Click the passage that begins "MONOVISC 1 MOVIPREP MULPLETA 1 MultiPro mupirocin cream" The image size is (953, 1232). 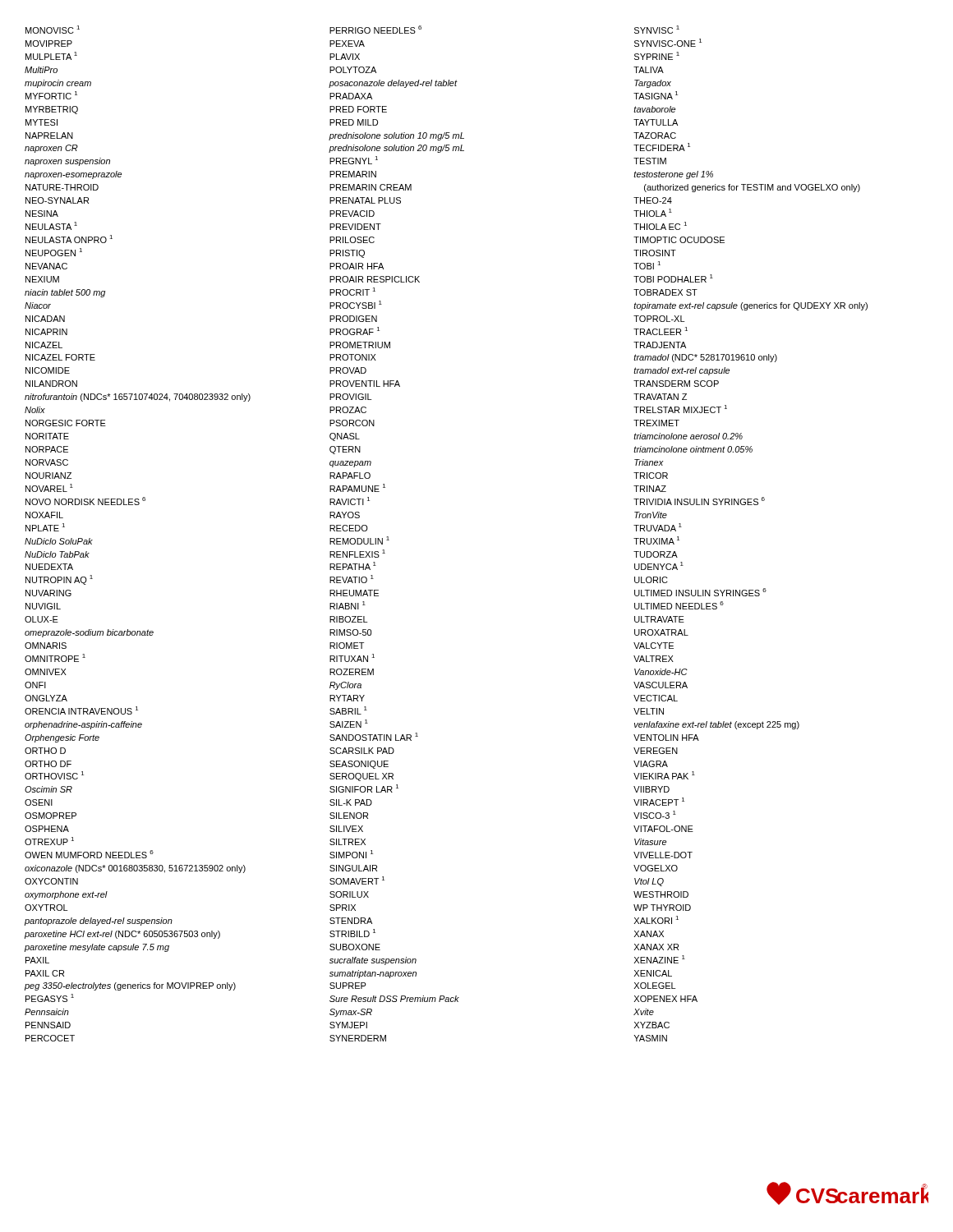[x=53, y=30]
